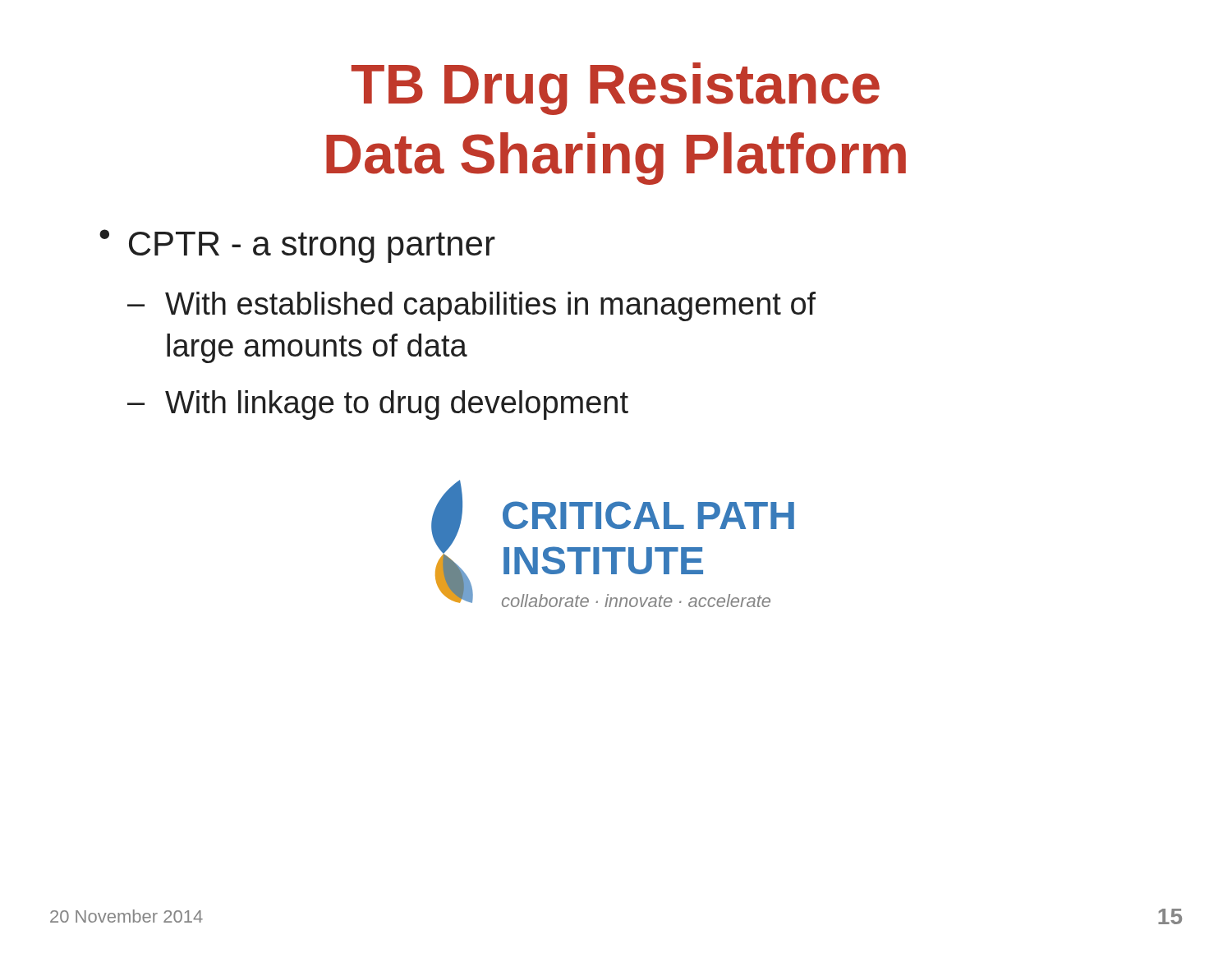Point to the element starting "• CPTR -"
Image resolution: width=1232 pixels, height=953 pixels.
tap(297, 246)
